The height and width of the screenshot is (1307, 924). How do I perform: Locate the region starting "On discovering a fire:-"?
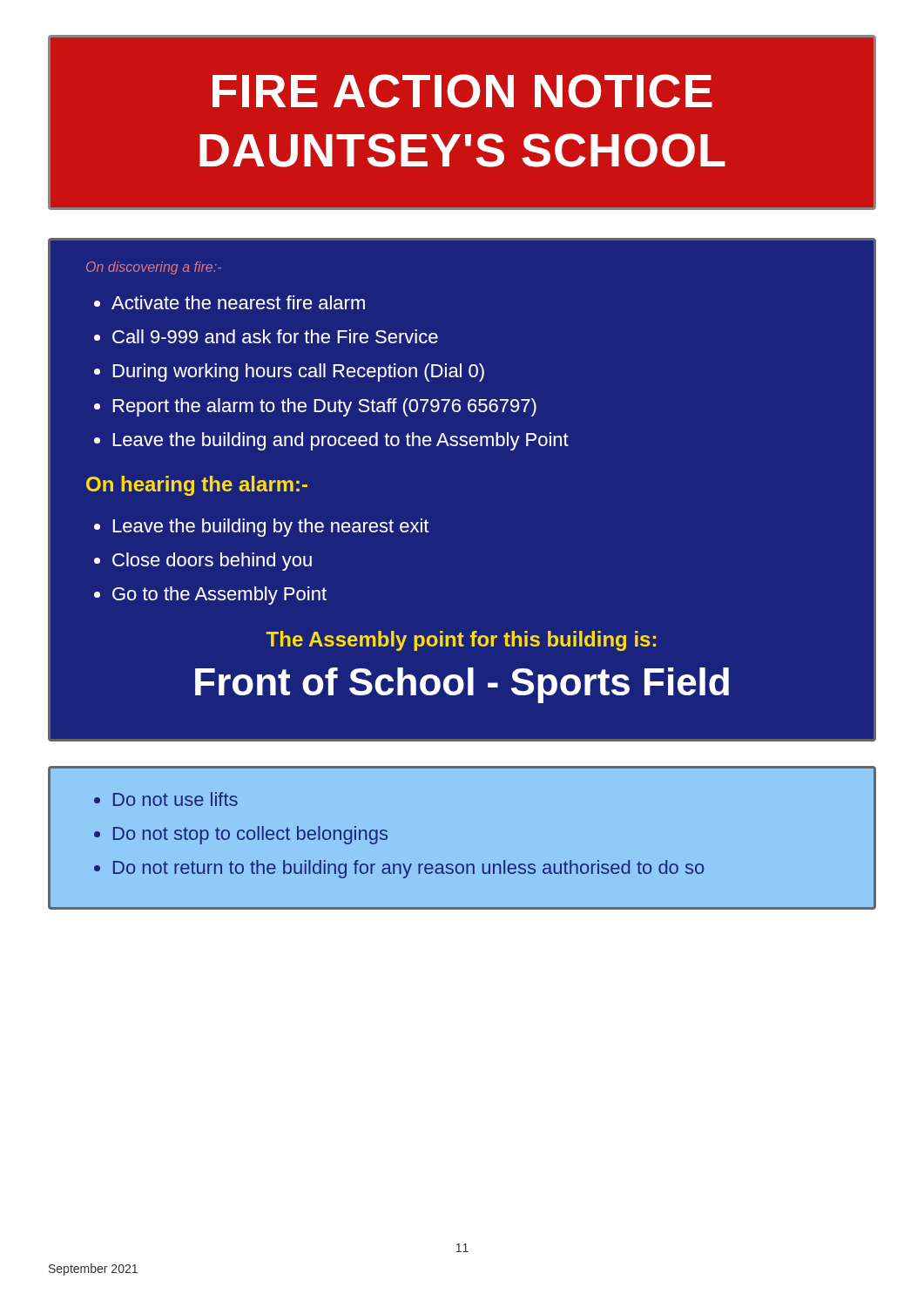154,267
